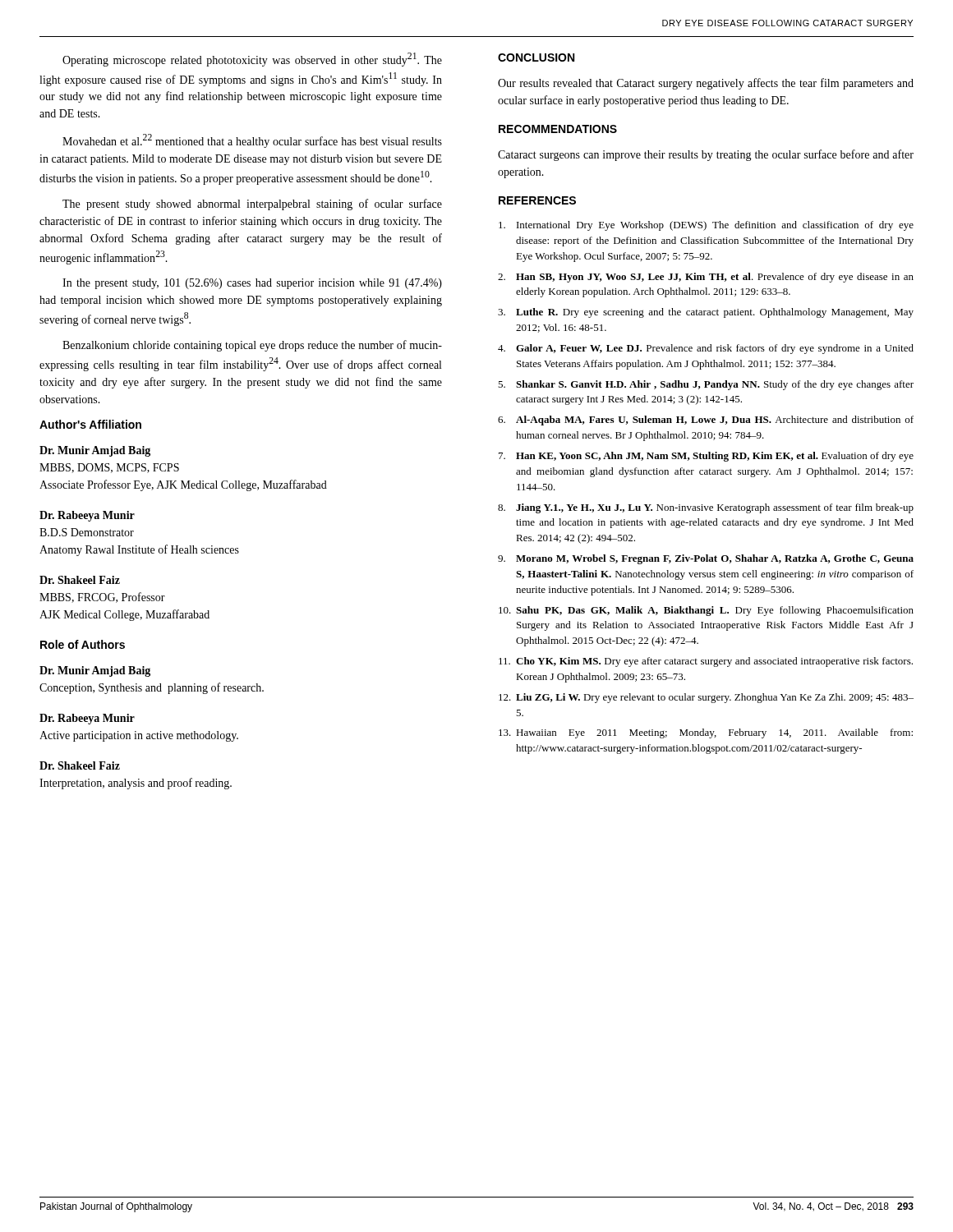953x1232 pixels.
Task: Where is the passage that starts "Movahedan et al.22 mentioned that a healthy"?
Action: (x=241, y=159)
